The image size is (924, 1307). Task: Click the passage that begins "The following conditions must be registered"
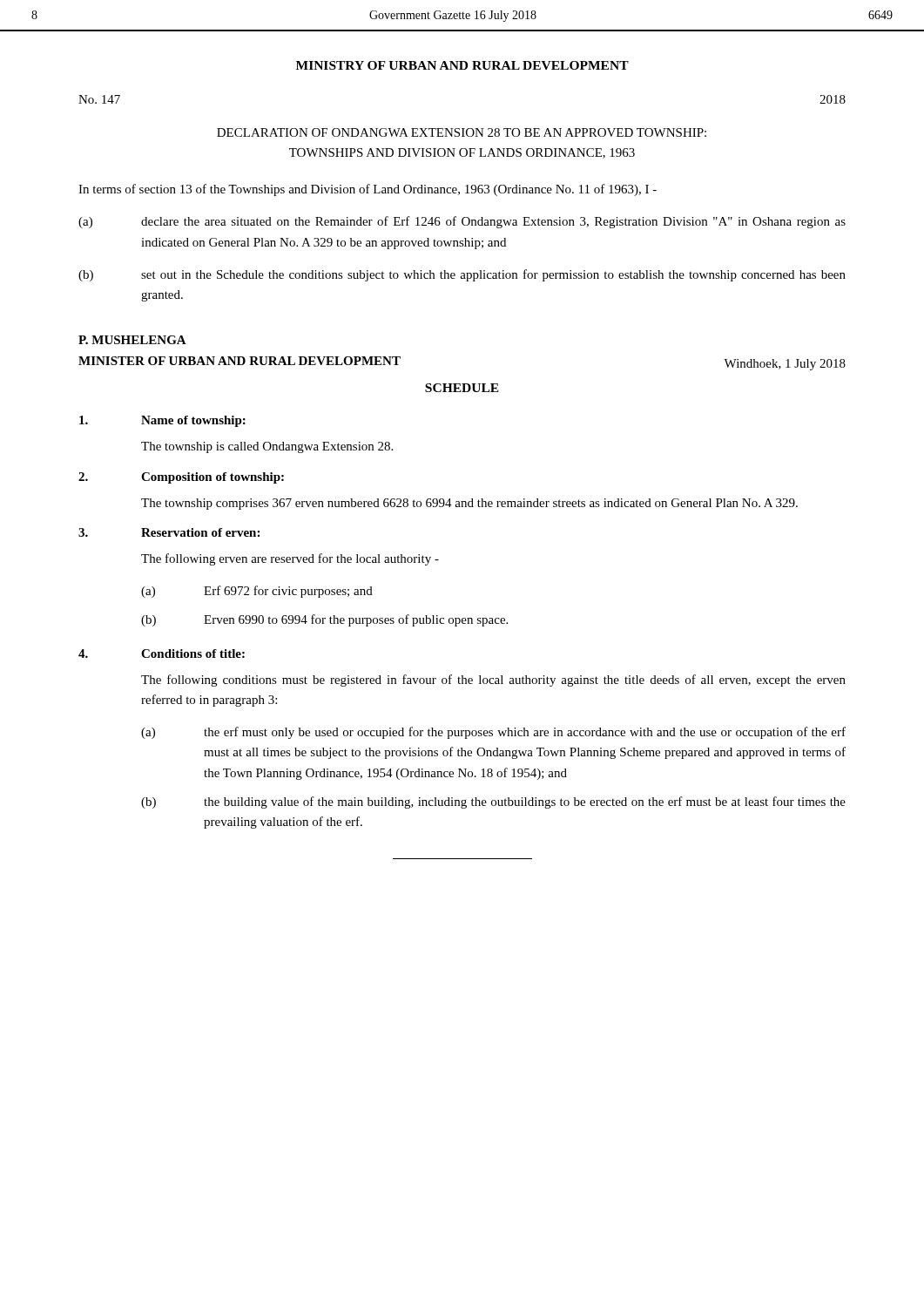coord(493,689)
